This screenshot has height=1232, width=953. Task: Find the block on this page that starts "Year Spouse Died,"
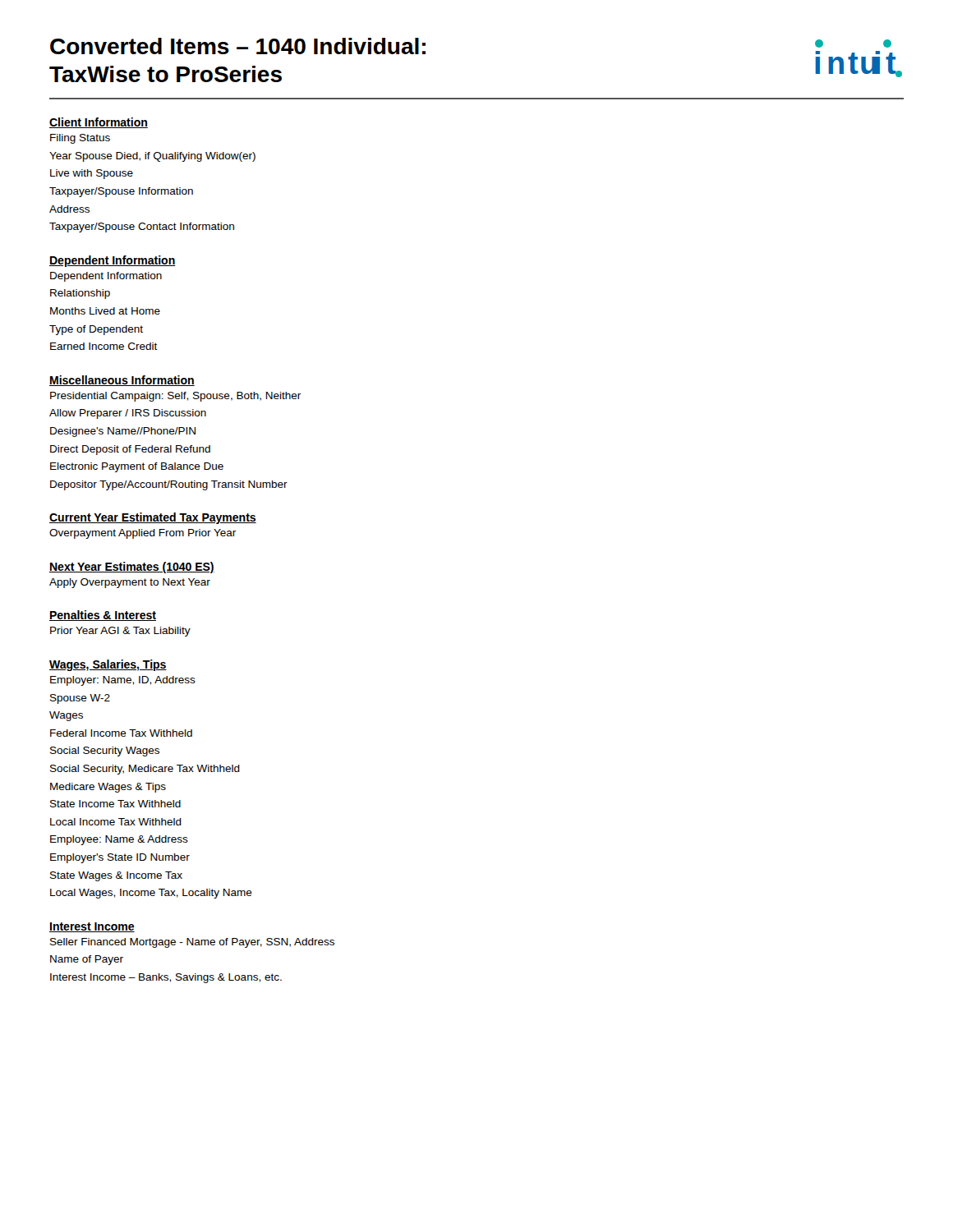pos(153,155)
